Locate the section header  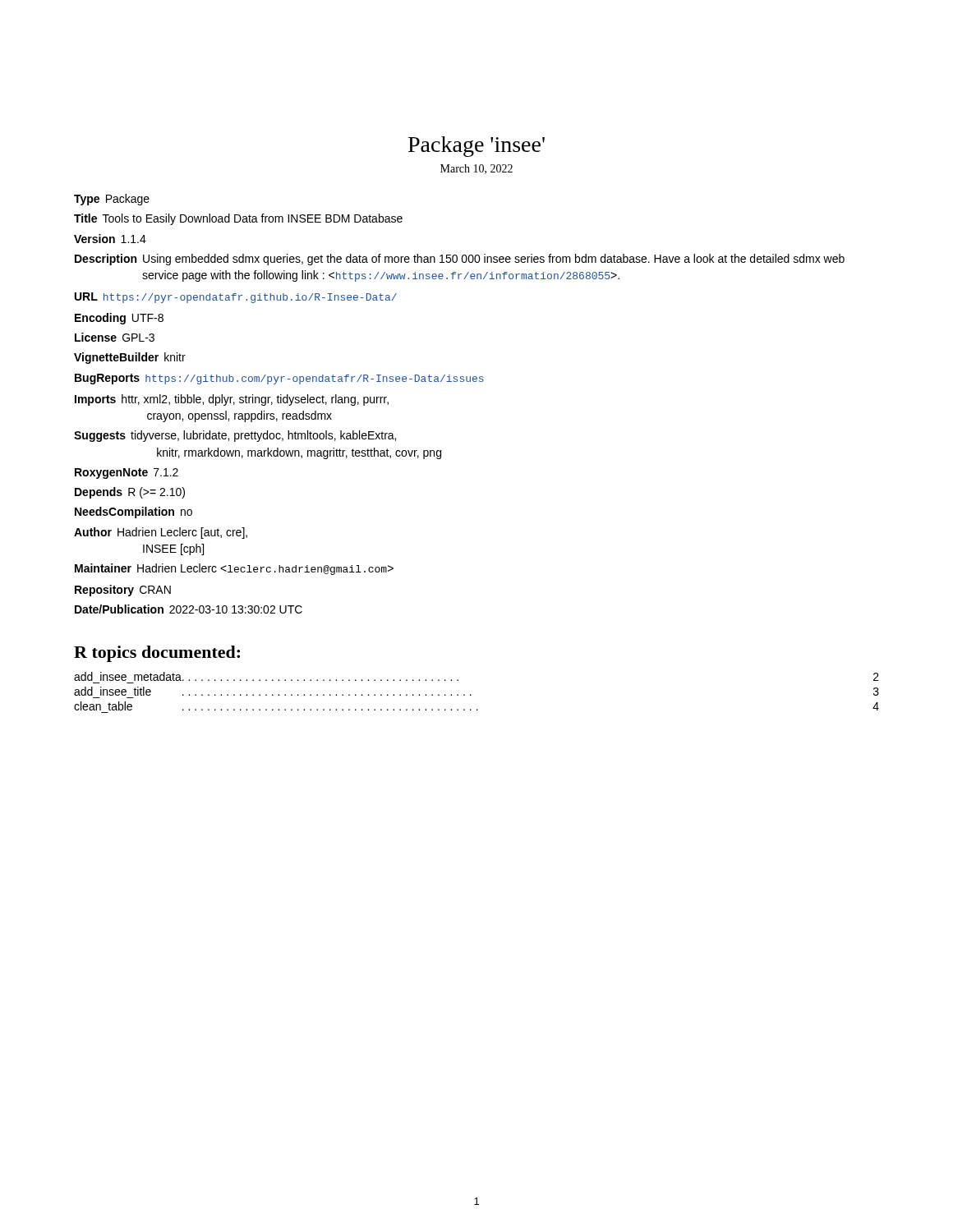[x=476, y=652]
